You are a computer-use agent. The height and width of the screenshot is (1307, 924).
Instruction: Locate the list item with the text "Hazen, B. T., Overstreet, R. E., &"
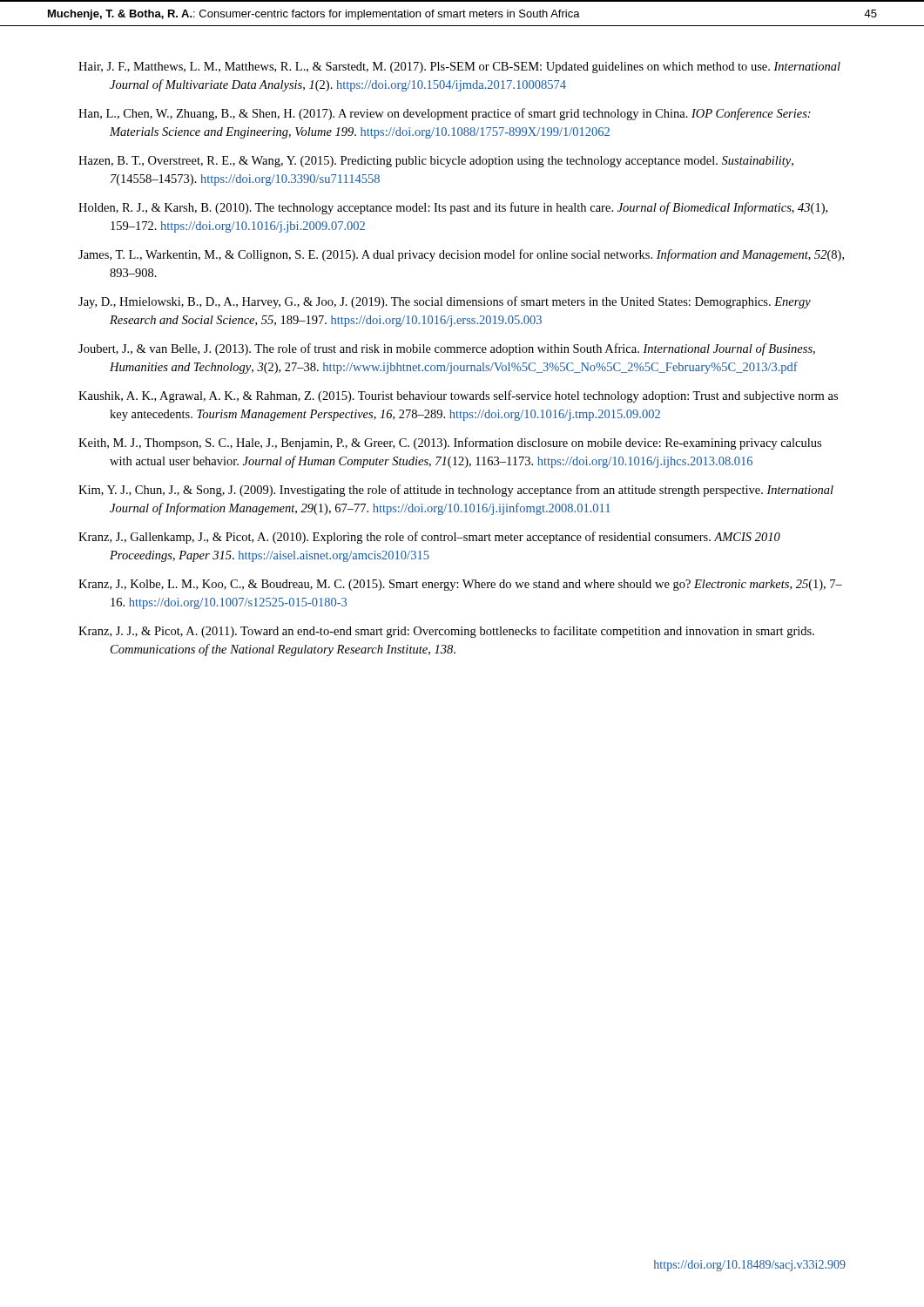(x=436, y=170)
